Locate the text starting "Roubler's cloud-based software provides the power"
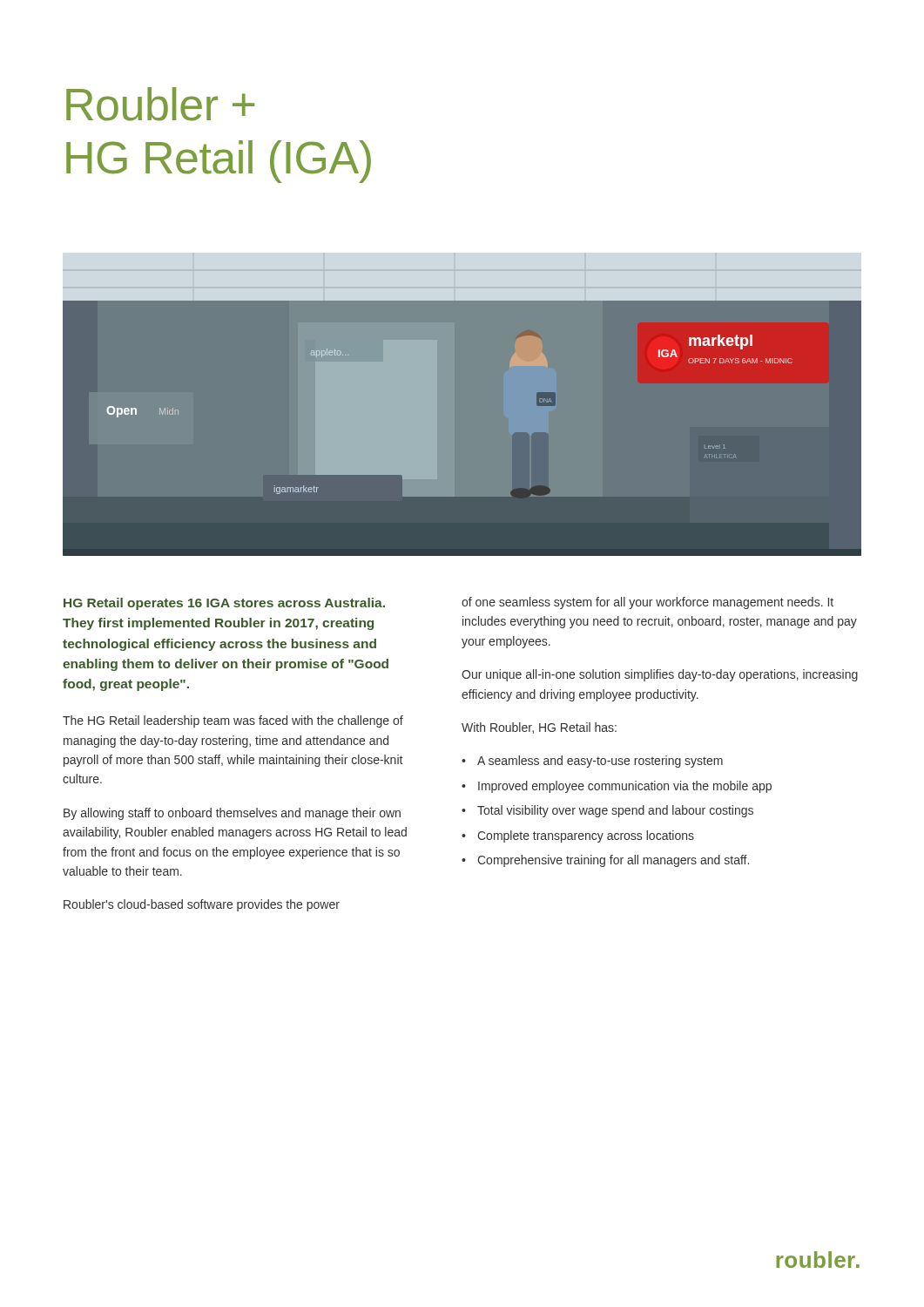Screen dimensions: 1307x924 pos(201,905)
